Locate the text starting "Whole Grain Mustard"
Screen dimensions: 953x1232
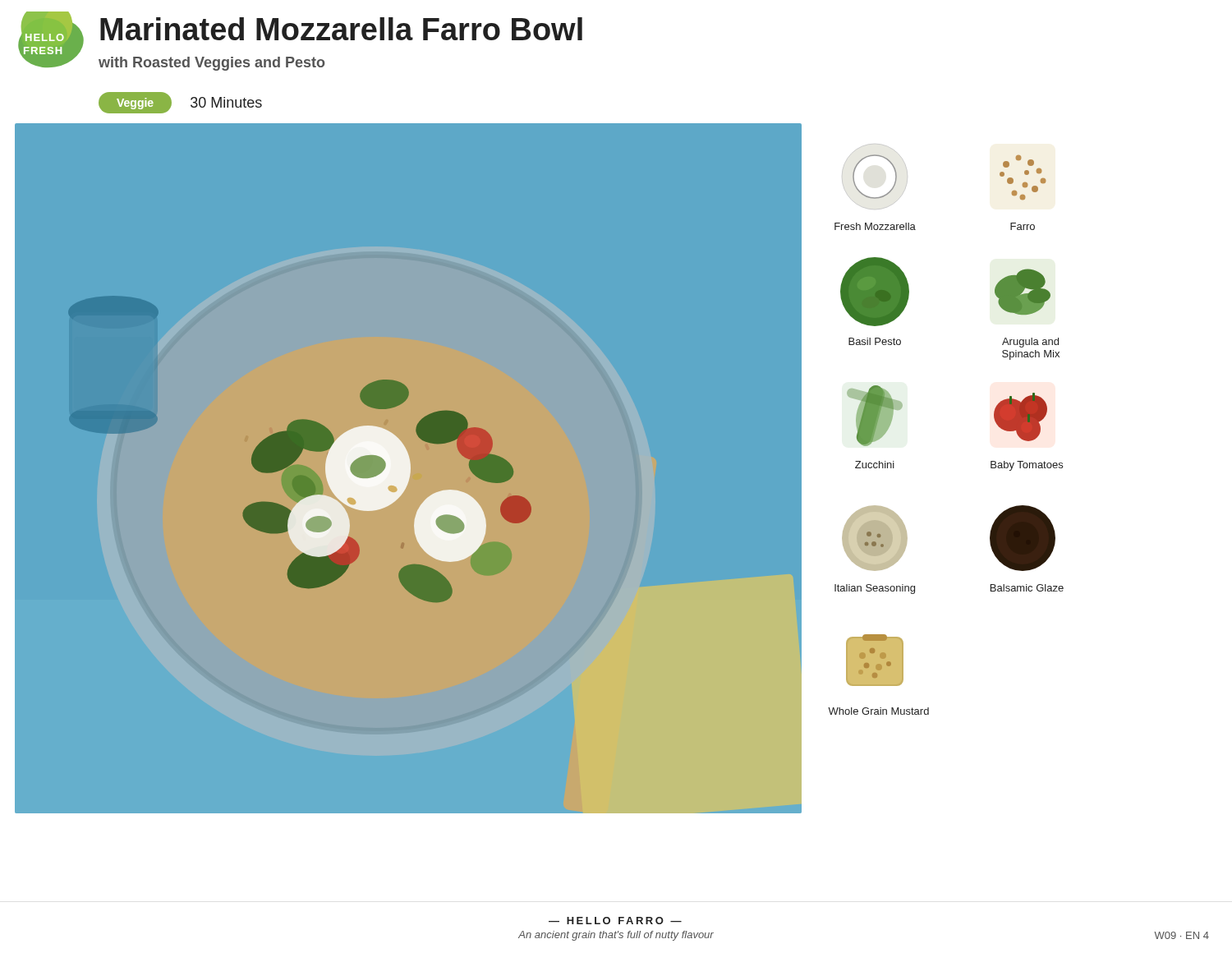[x=879, y=711]
